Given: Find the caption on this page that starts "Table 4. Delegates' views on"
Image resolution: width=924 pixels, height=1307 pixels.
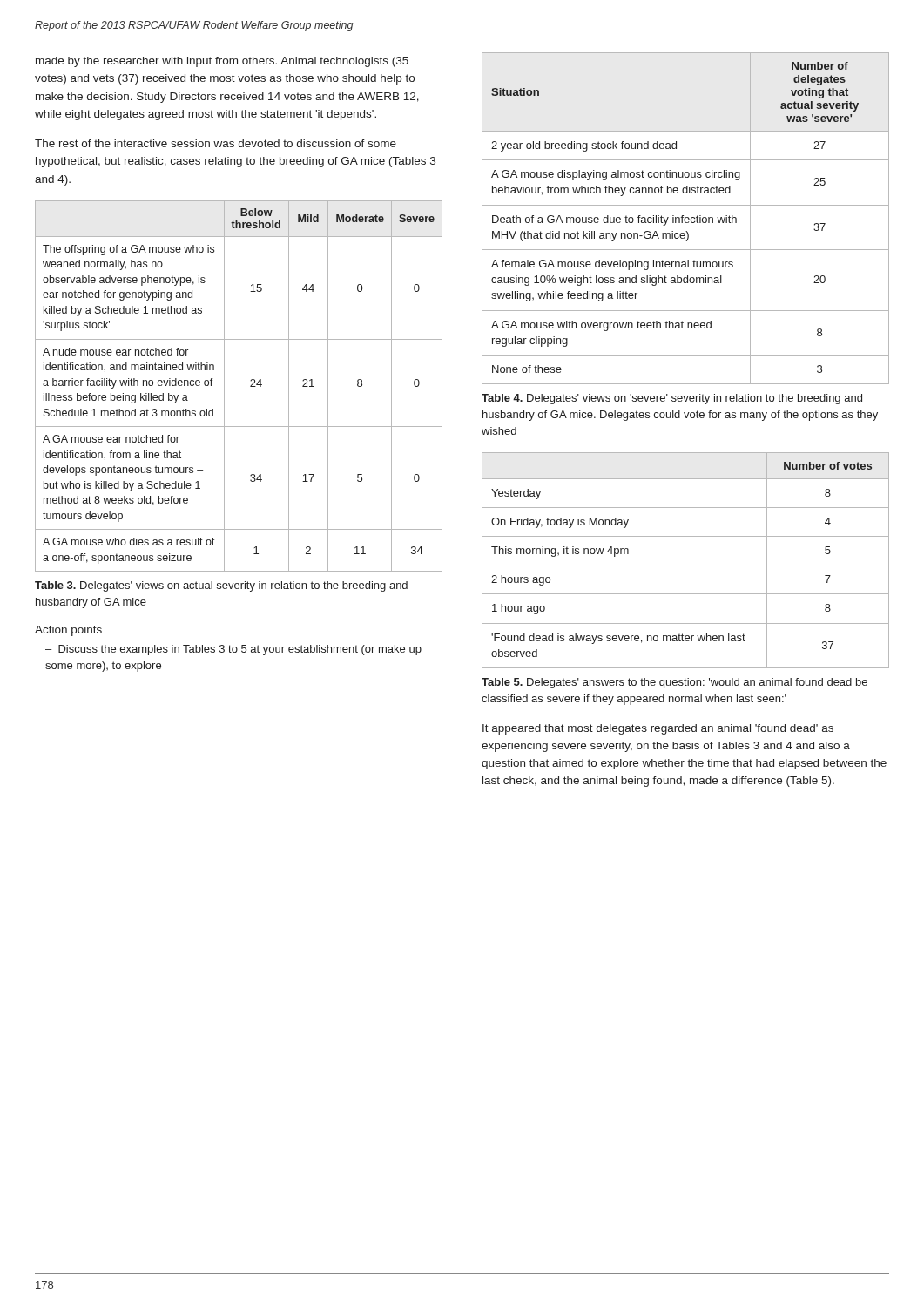Looking at the screenshot, I should tap(680, 414).
